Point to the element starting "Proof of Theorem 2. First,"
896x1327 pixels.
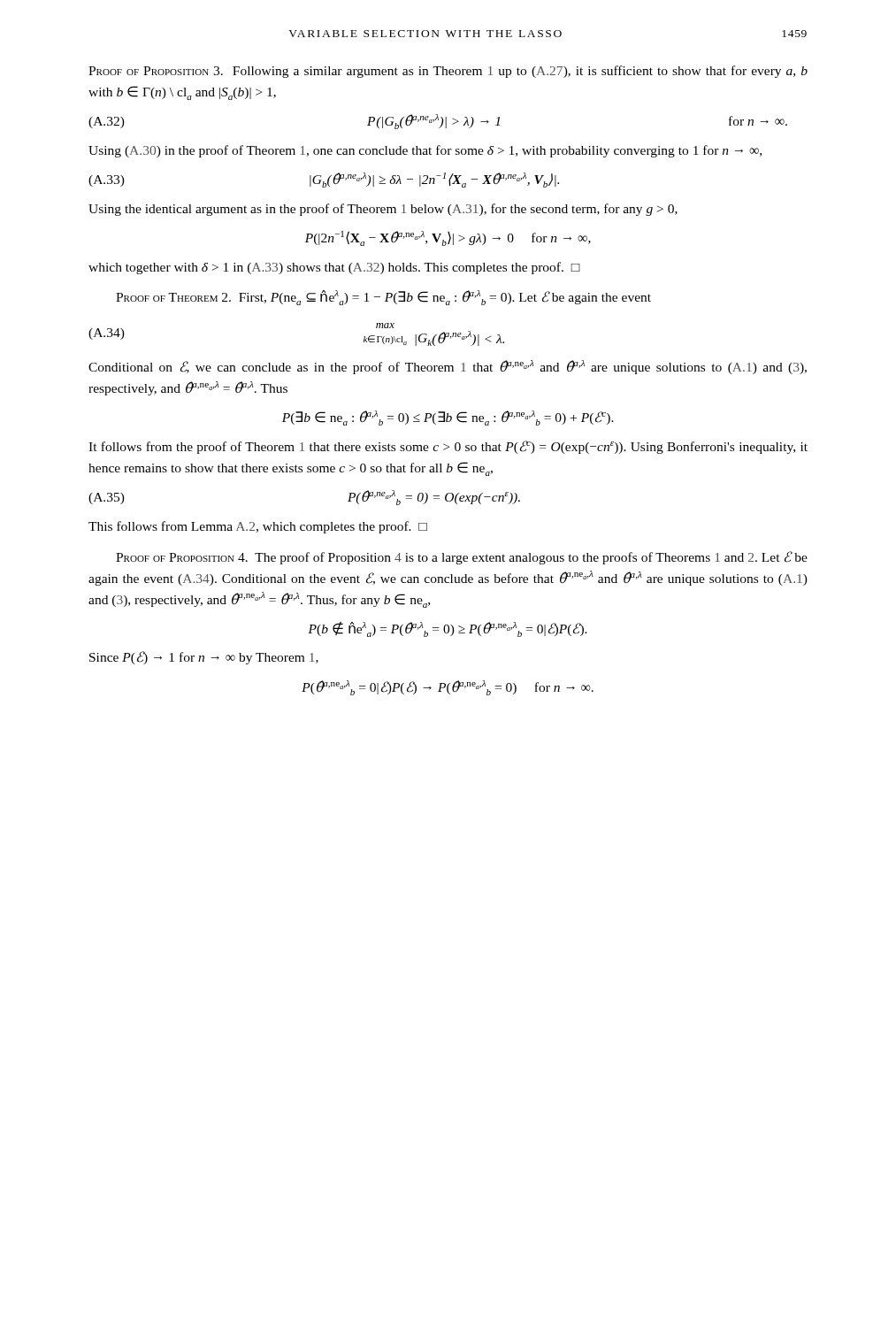[448, 298]
